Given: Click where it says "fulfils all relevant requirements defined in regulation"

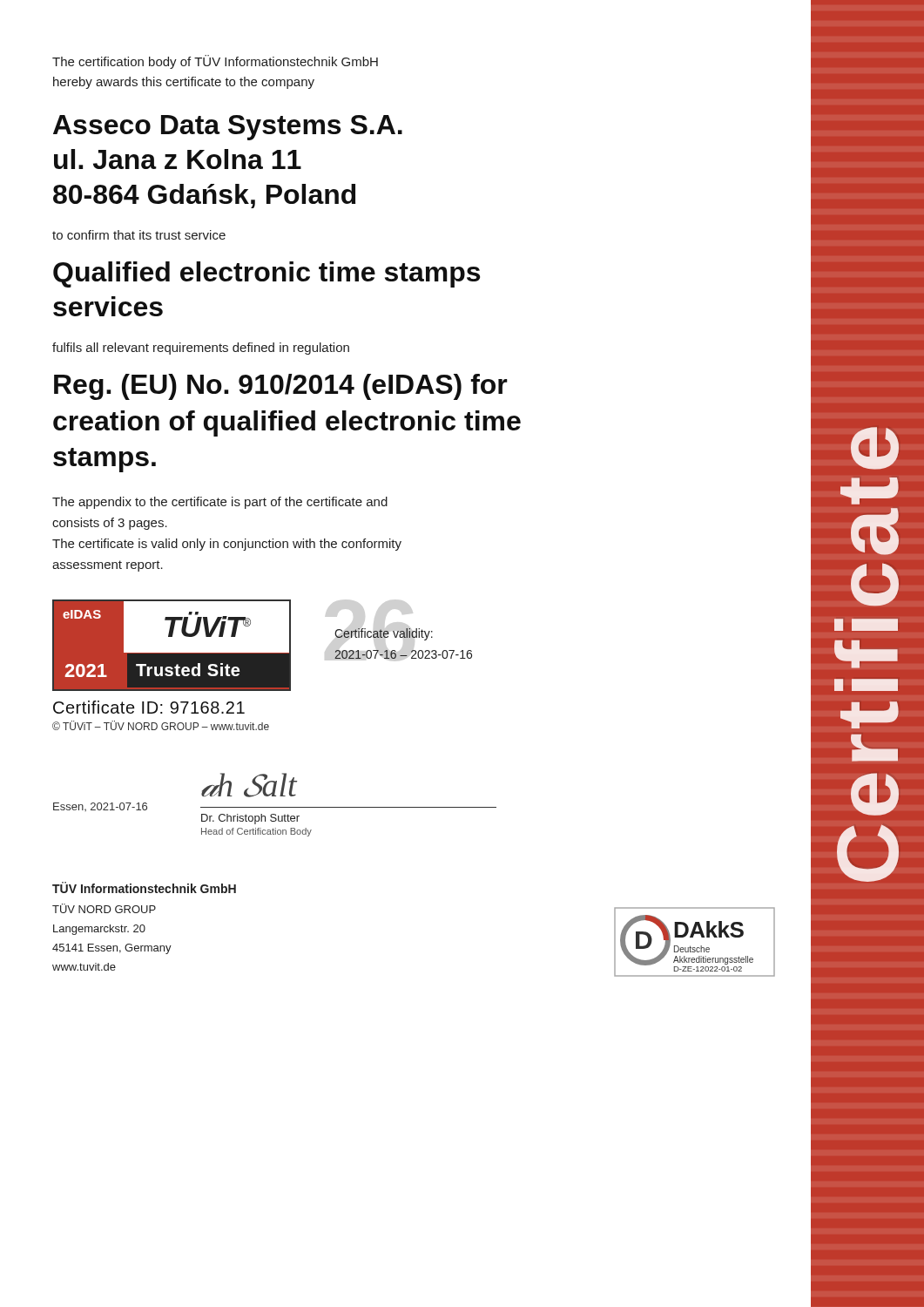Looking at the screenshot, I should (201, 347).
